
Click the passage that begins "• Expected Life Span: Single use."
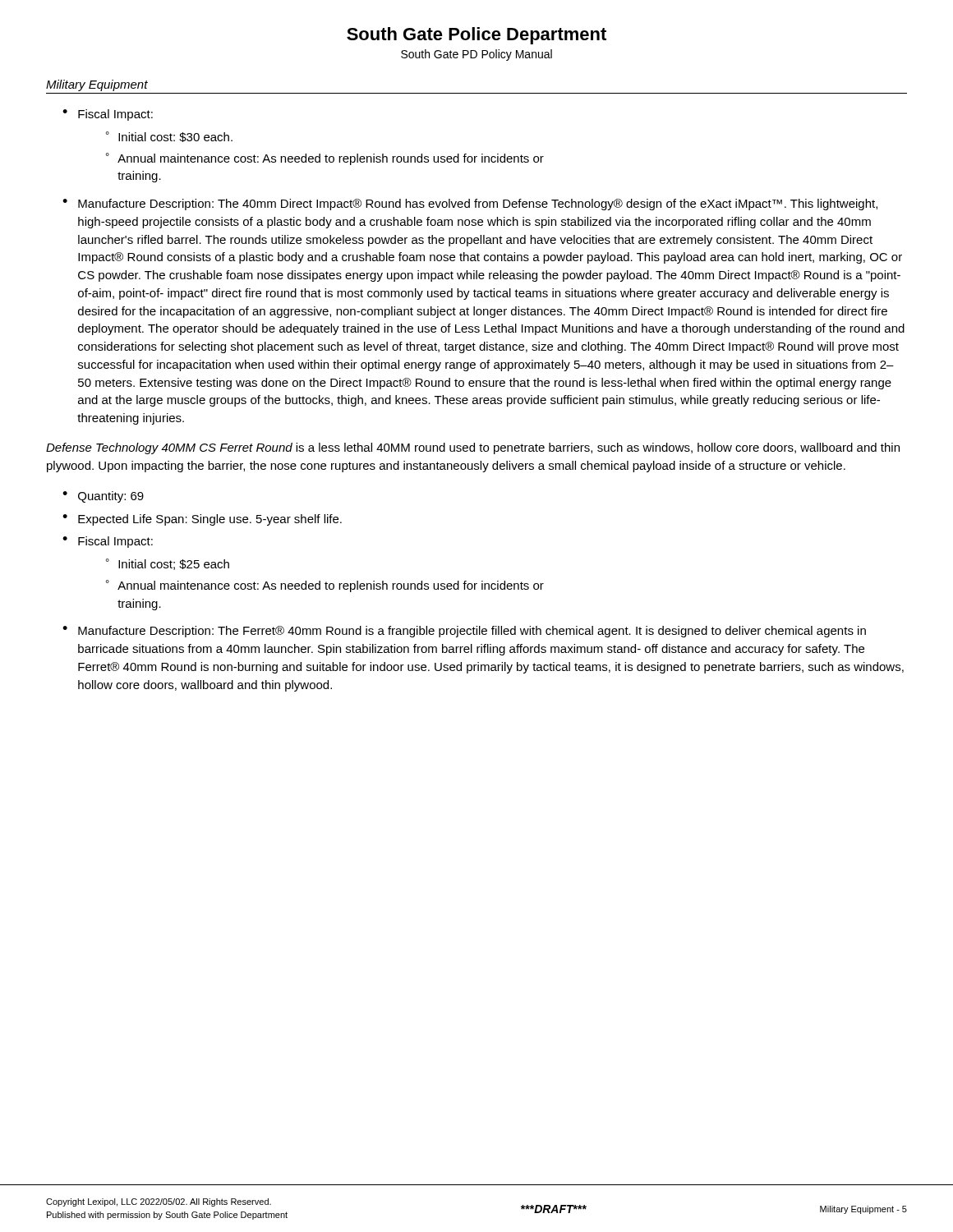(x=203, y=519)
